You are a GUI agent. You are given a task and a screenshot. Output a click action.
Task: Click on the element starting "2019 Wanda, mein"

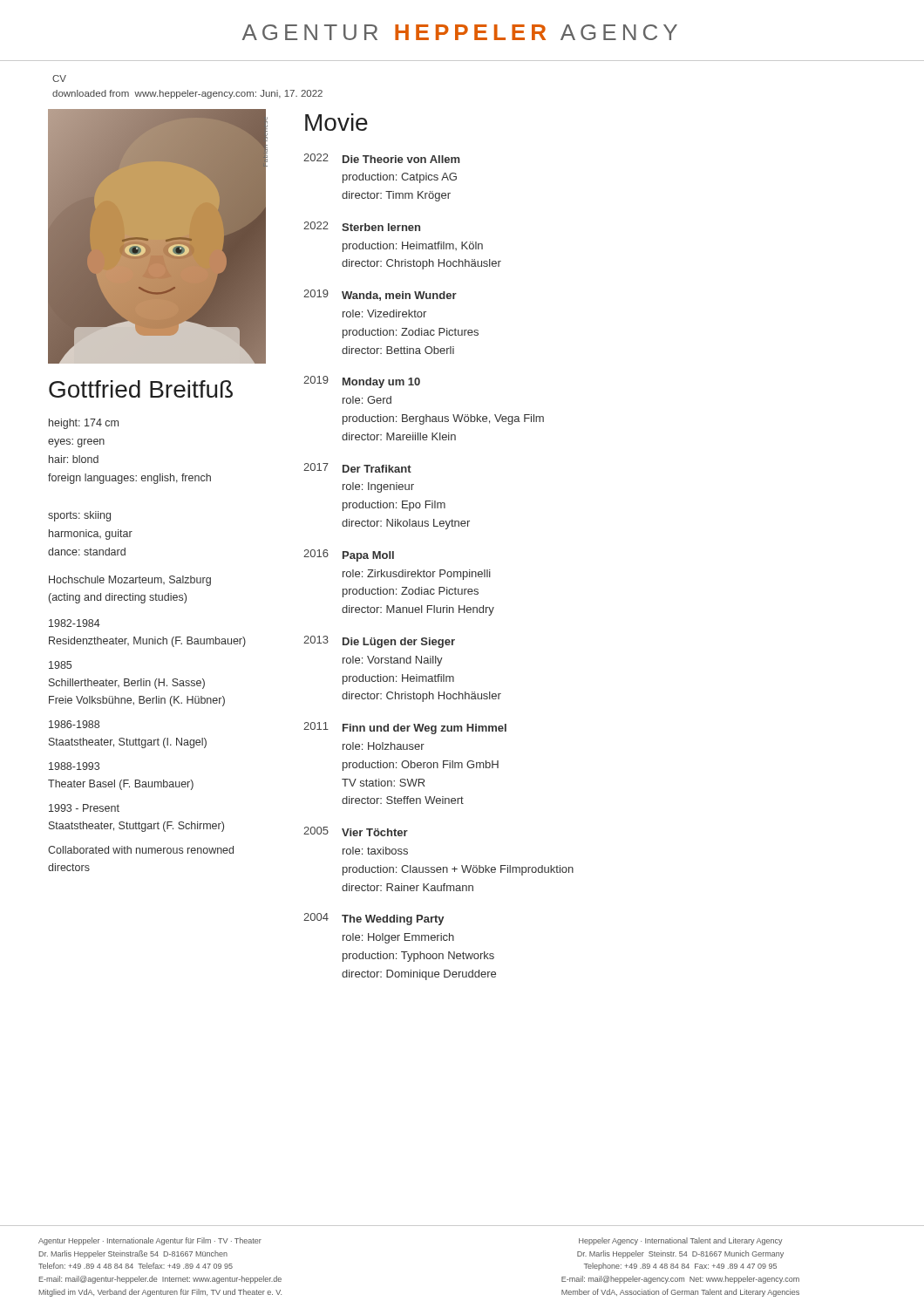point(380,295)
